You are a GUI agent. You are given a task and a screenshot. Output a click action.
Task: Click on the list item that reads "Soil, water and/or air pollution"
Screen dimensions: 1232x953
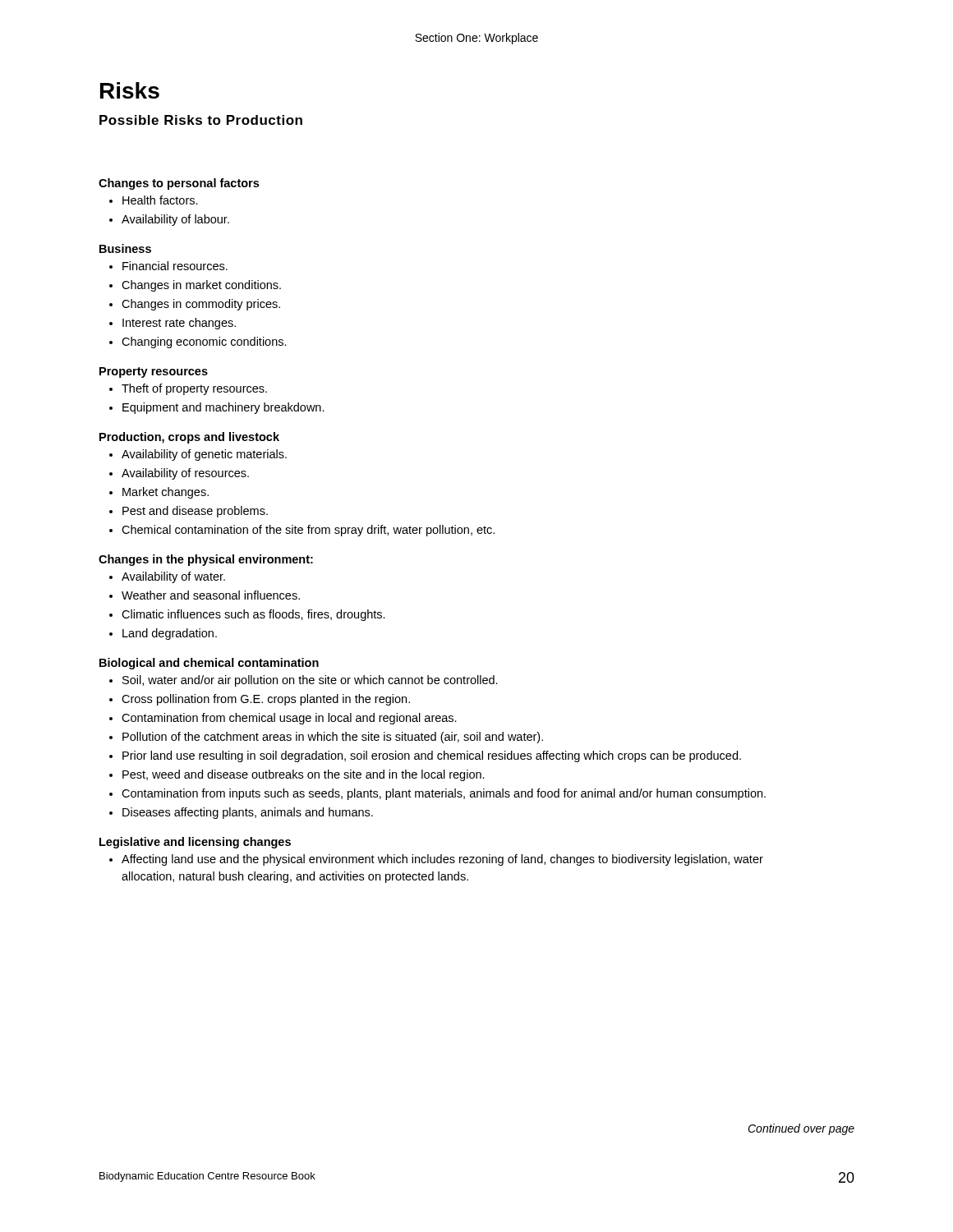tap(435, 680)
